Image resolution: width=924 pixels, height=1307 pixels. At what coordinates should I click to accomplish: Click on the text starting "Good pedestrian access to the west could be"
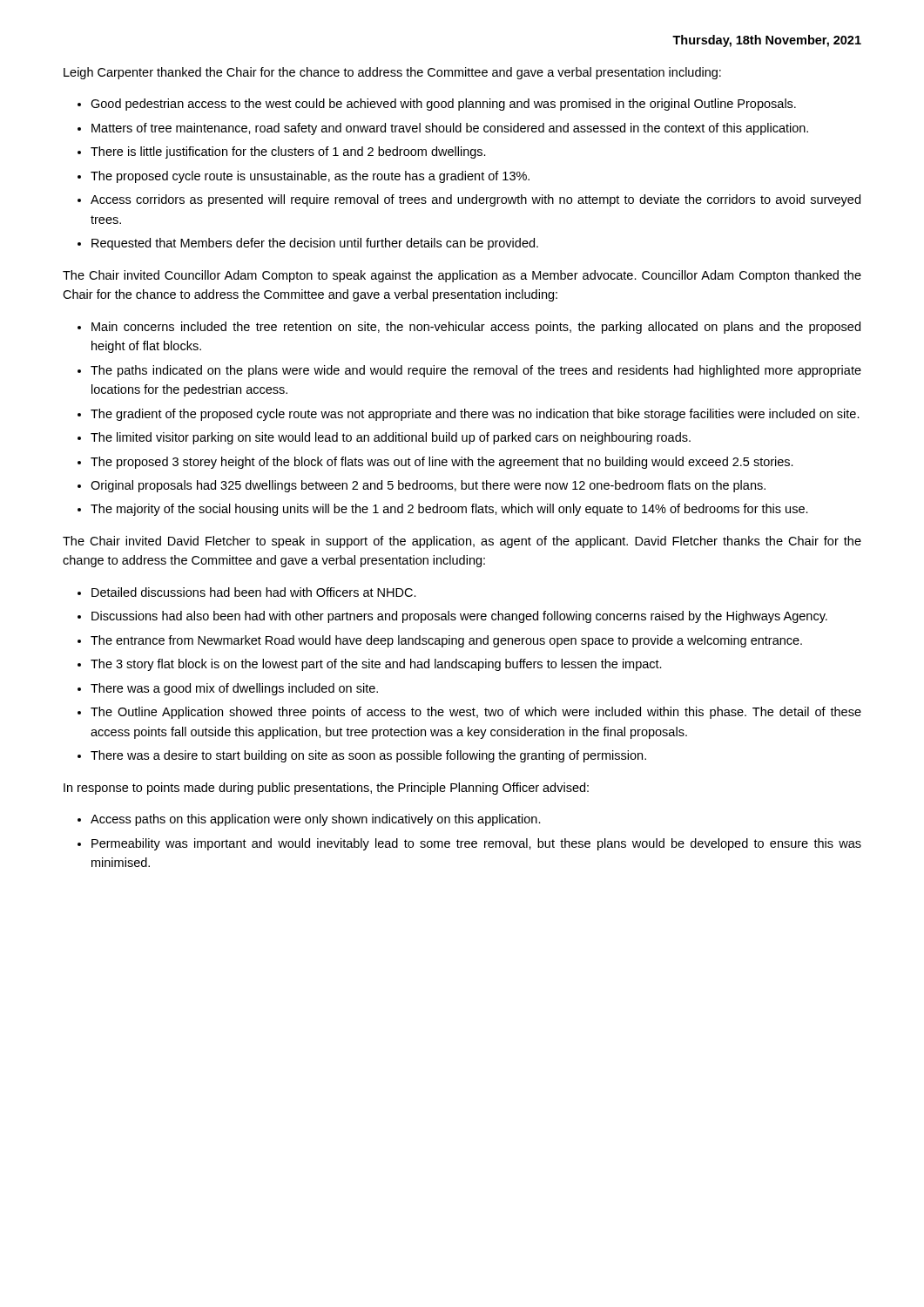[x=444, y=104]
